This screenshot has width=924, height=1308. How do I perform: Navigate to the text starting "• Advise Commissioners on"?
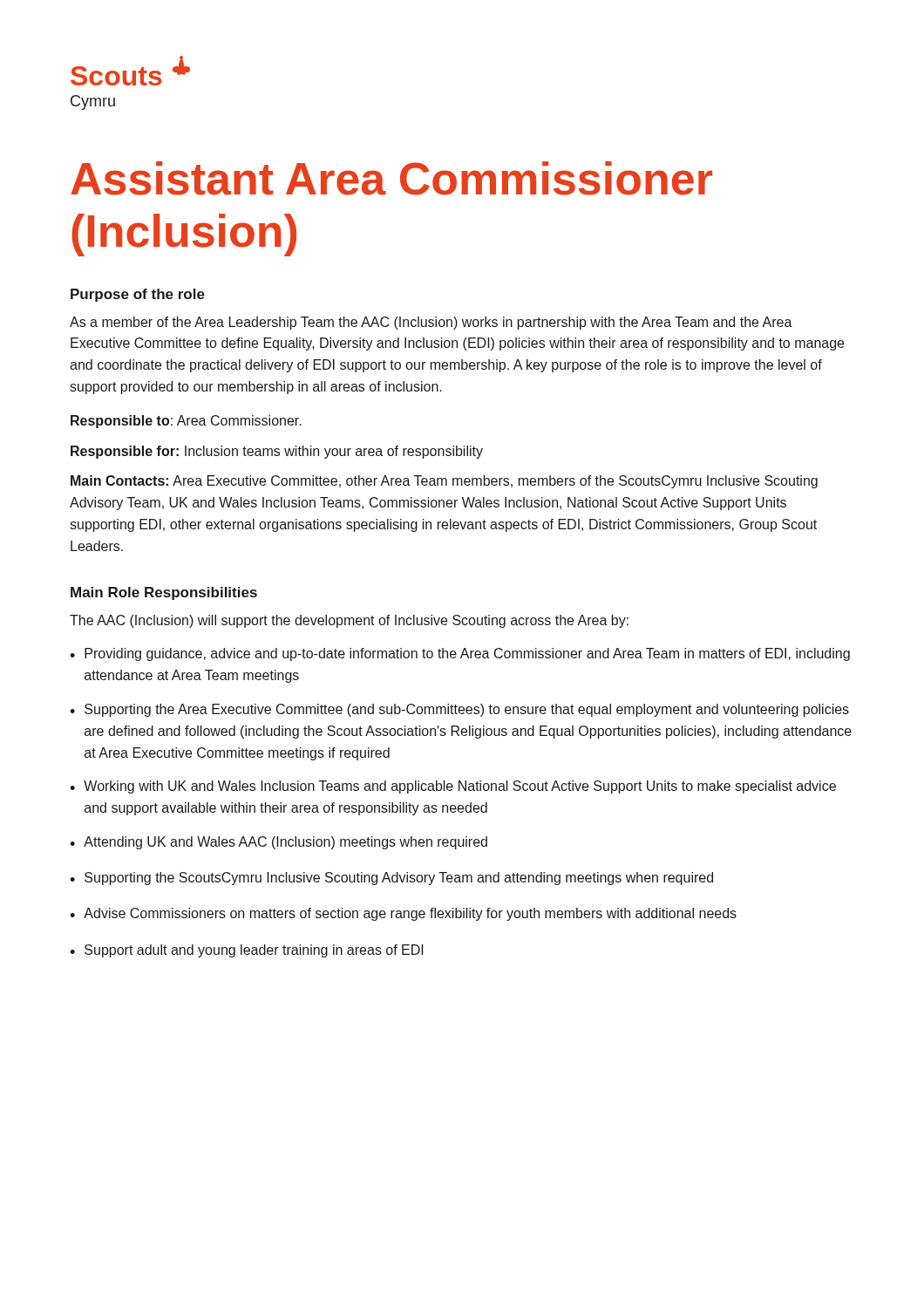pos(462,916)
